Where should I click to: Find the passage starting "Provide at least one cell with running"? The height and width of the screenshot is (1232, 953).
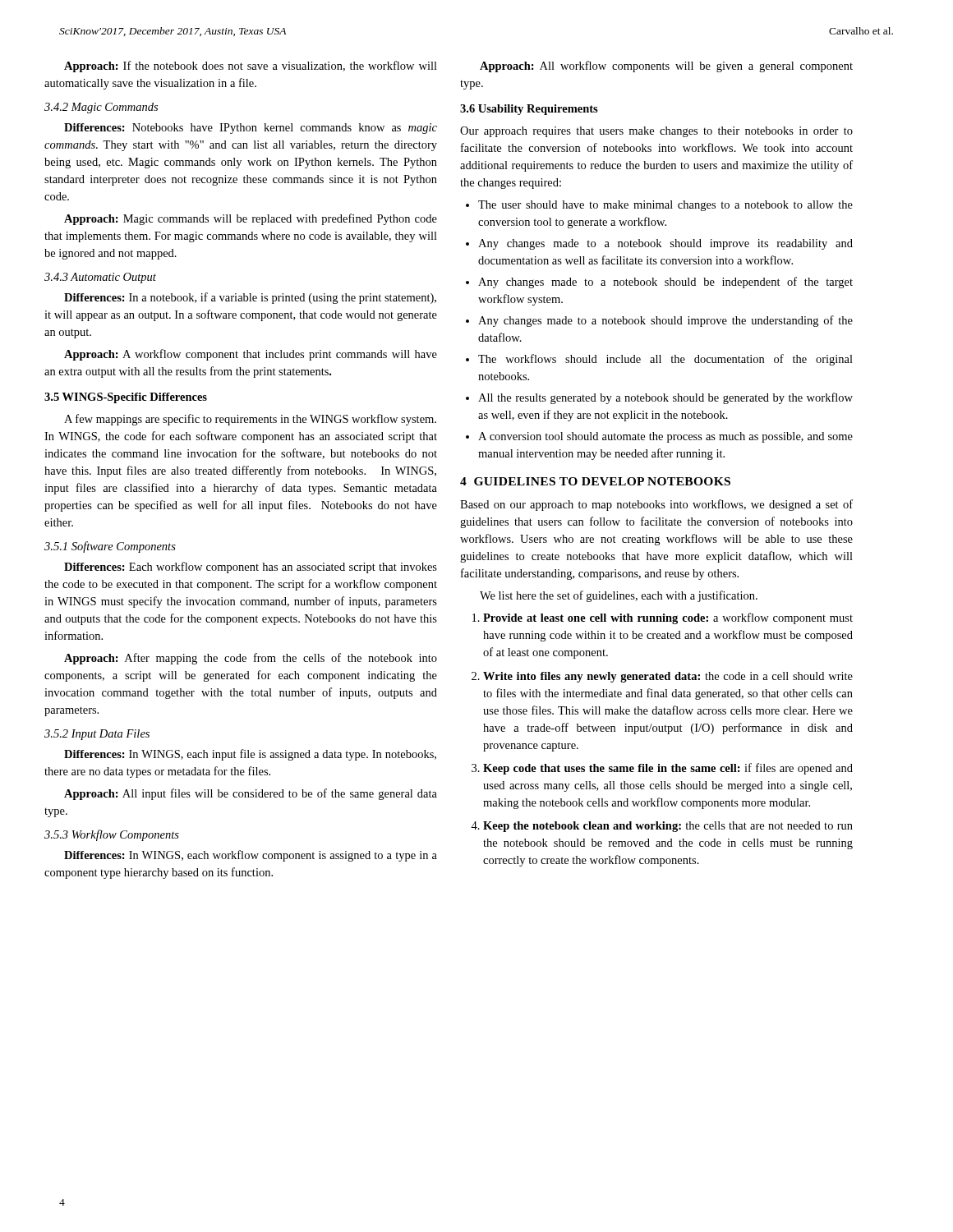pos(668,635)
